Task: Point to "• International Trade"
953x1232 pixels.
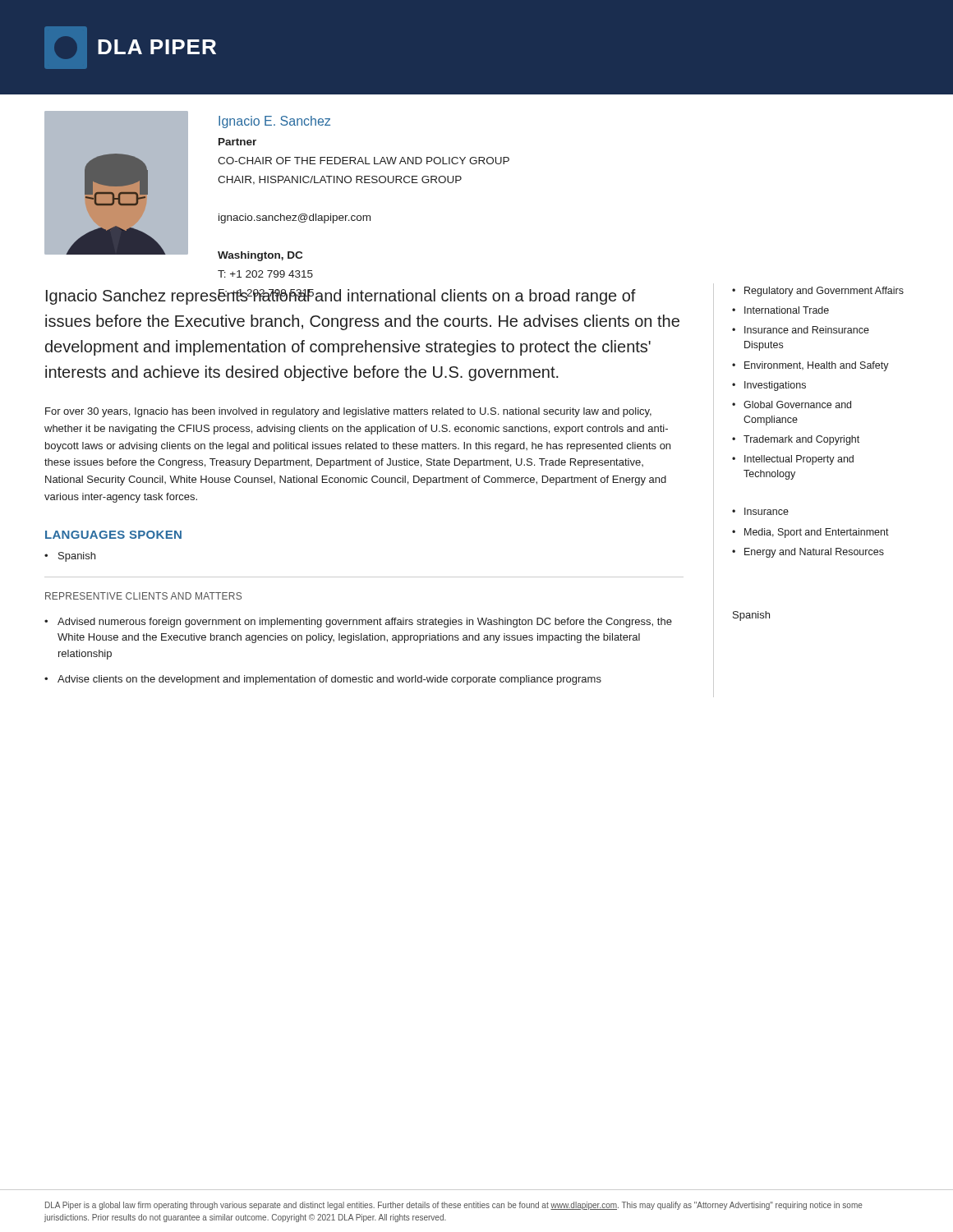Action: (781, 311)
